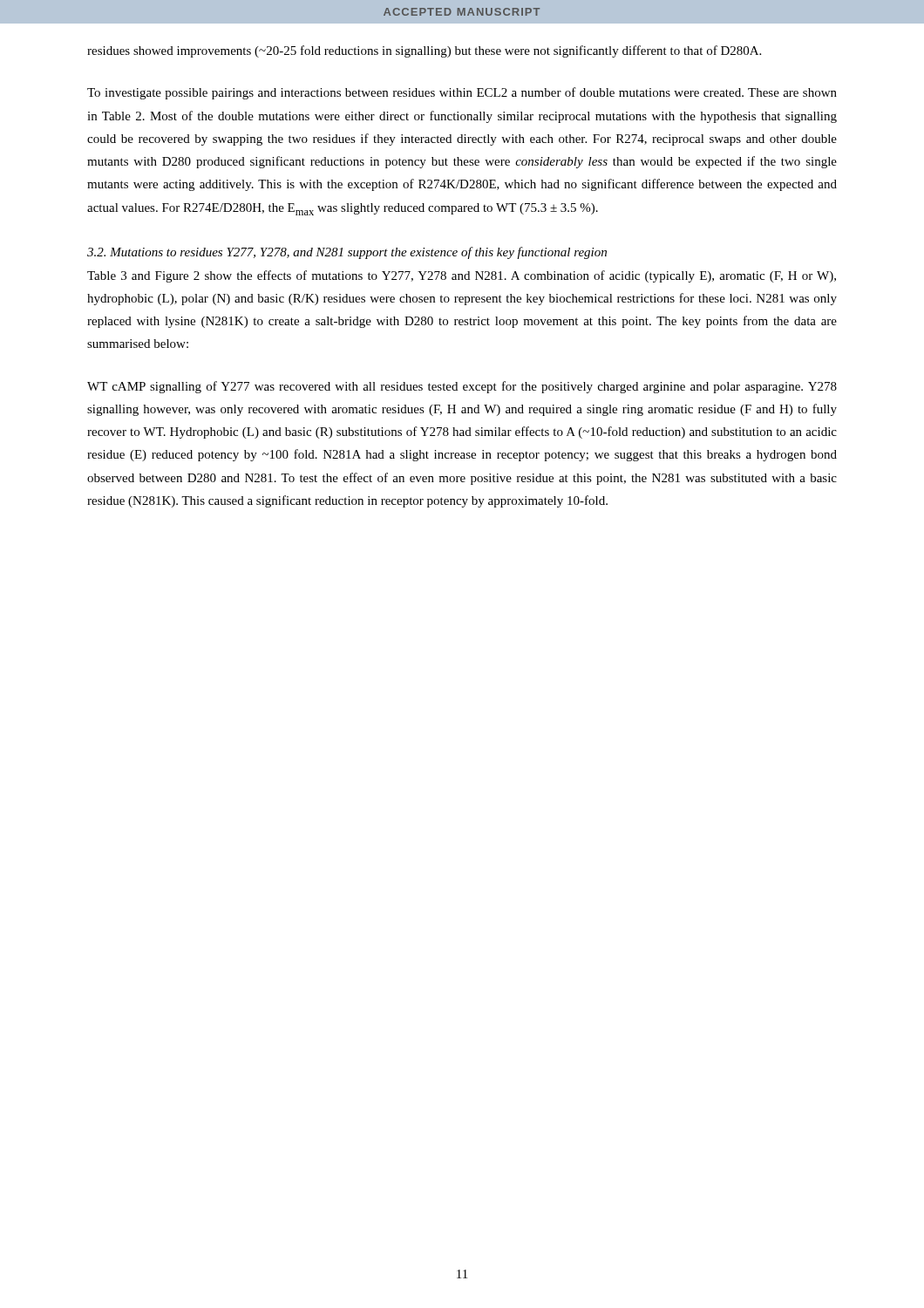
Task: Where is the passage that starts "Table 3 and Figure 2 show the effects"?
Action: [462, 310]
